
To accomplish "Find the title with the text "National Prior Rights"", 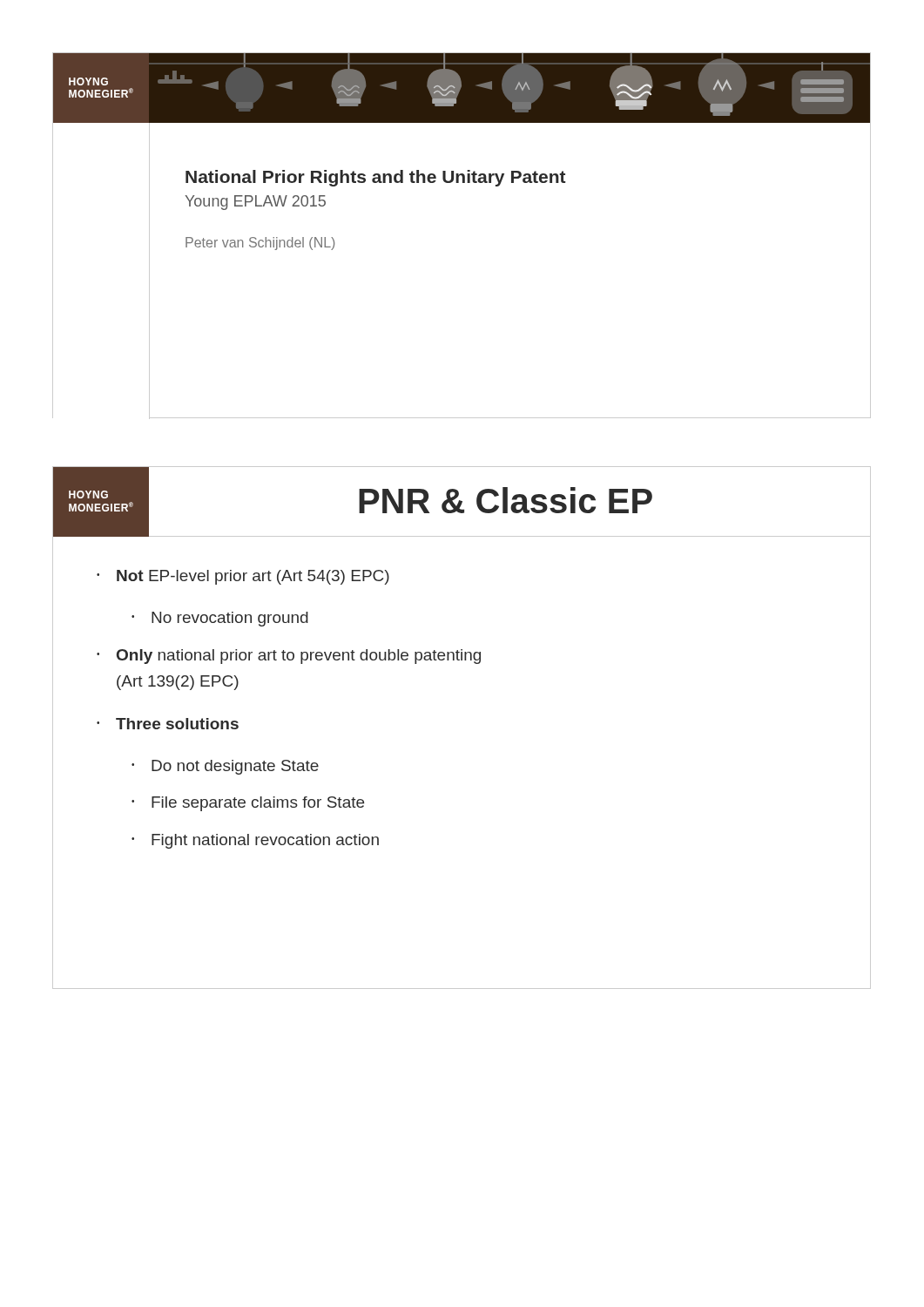I will [x=375, y=176].
